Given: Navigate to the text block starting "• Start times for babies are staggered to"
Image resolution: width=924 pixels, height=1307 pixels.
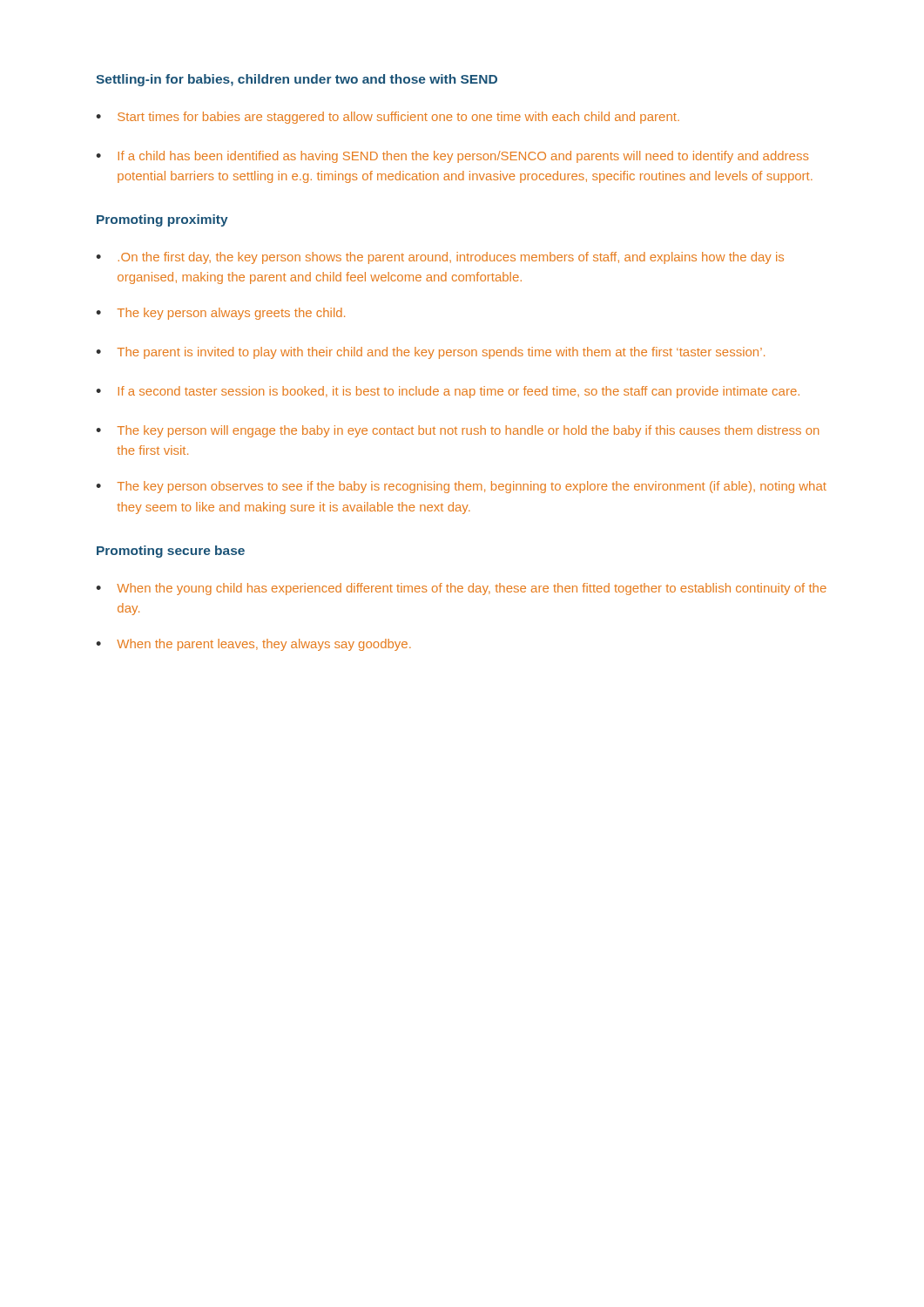Looking at the screenshot, I should [462, 118].
